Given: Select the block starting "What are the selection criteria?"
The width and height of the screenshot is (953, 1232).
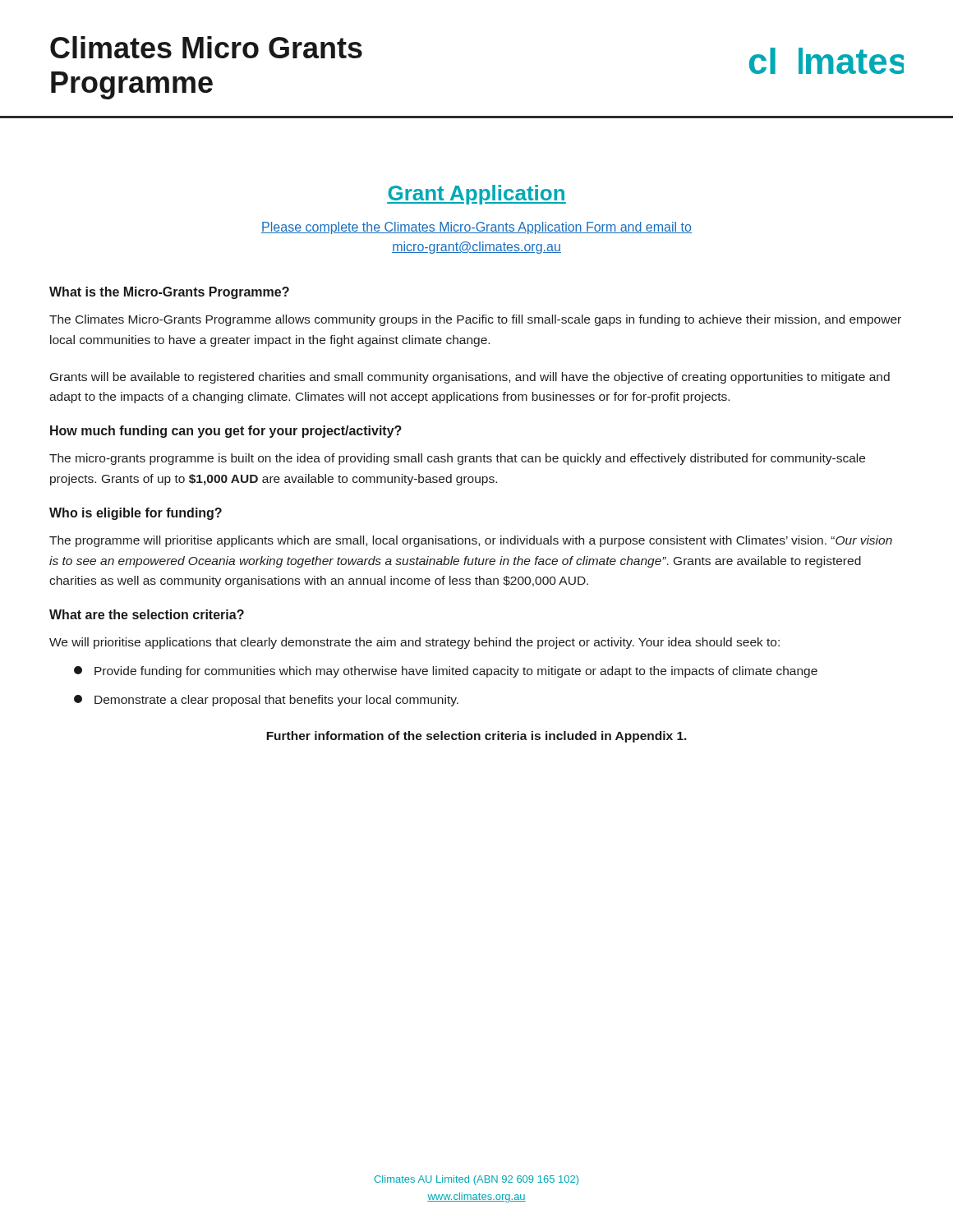Looking at the screenshot, I should coord(147,615).
